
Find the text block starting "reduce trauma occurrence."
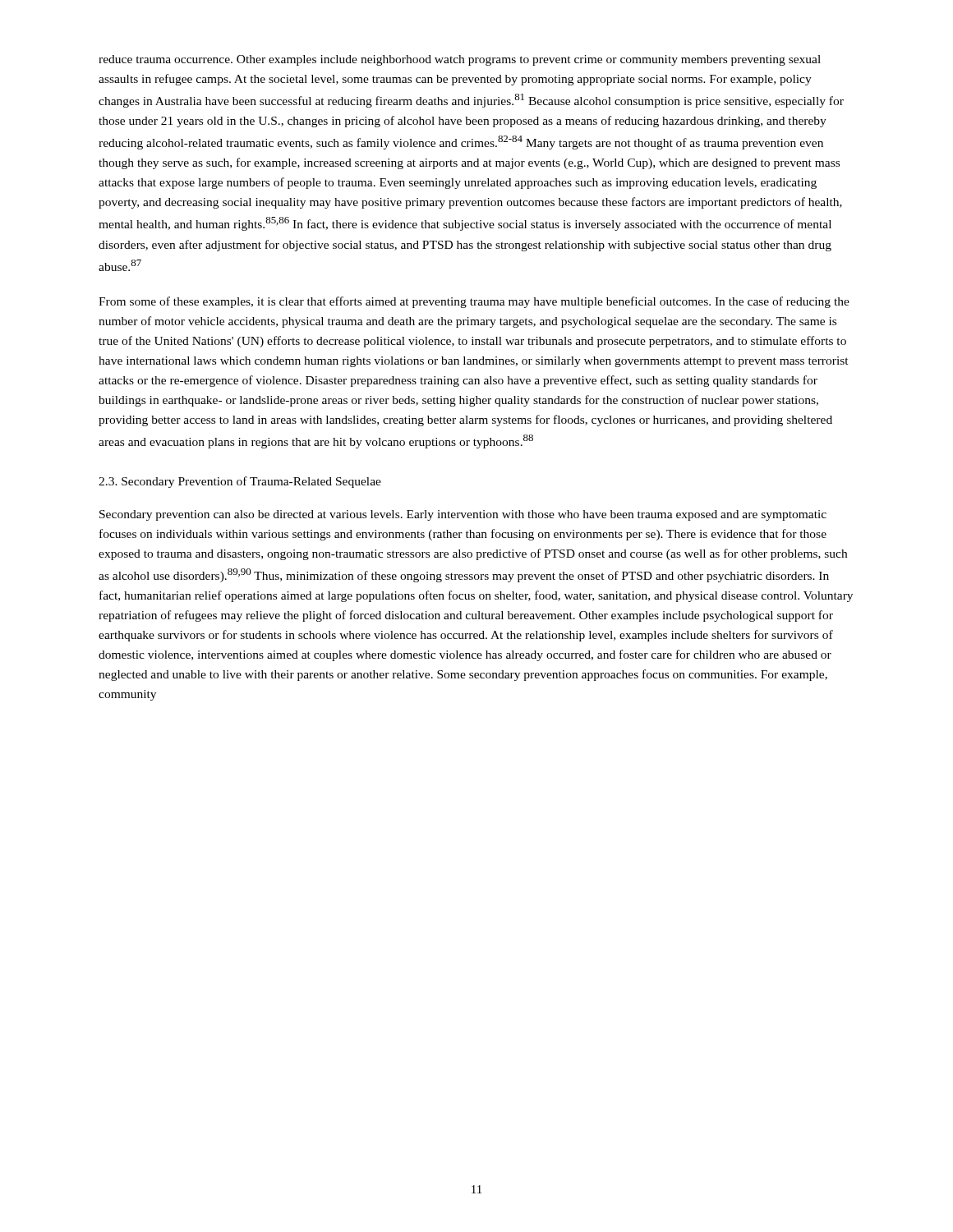point(476,163)
